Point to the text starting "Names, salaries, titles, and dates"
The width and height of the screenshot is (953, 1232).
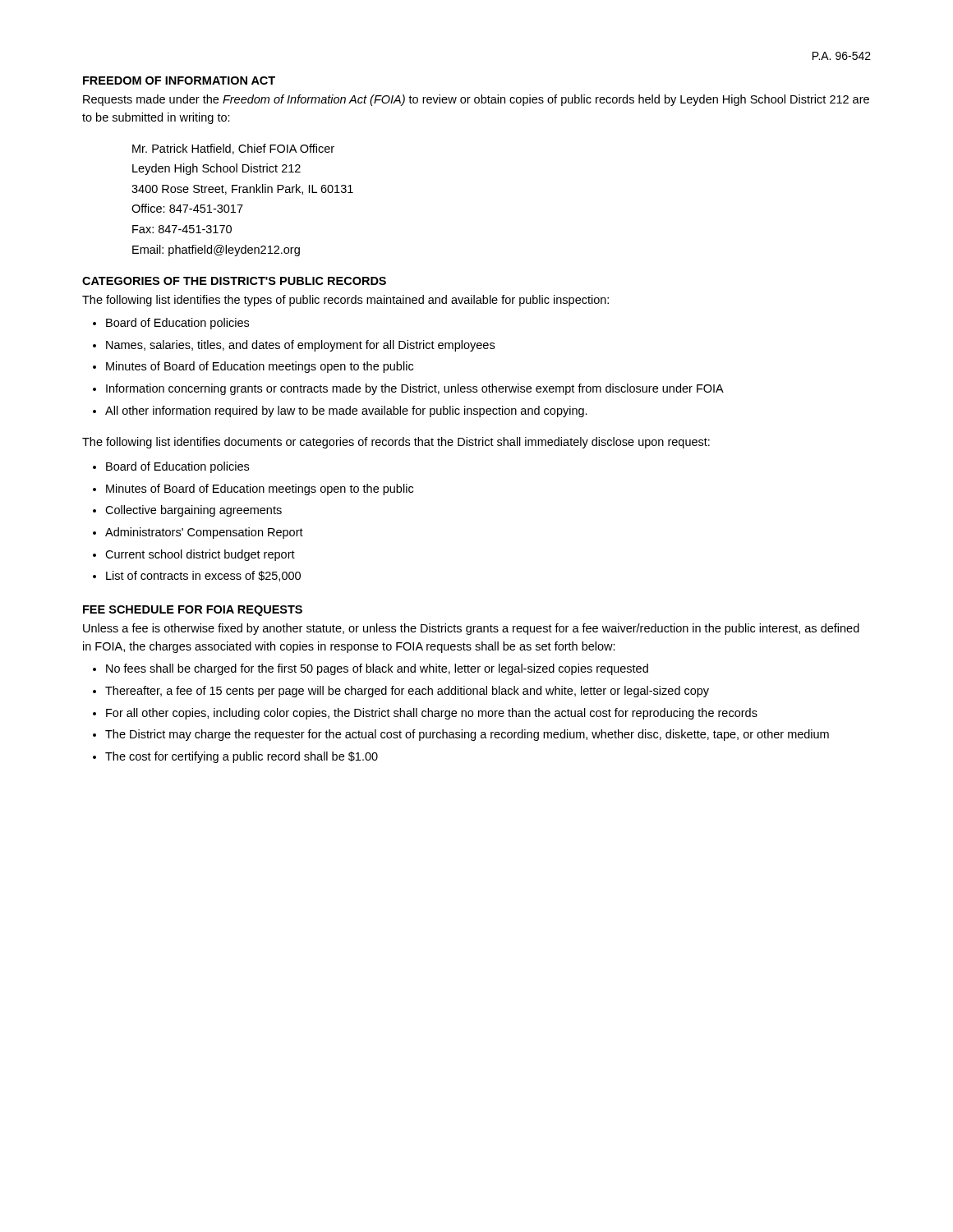pyautogui.click(x=300, y=345)
